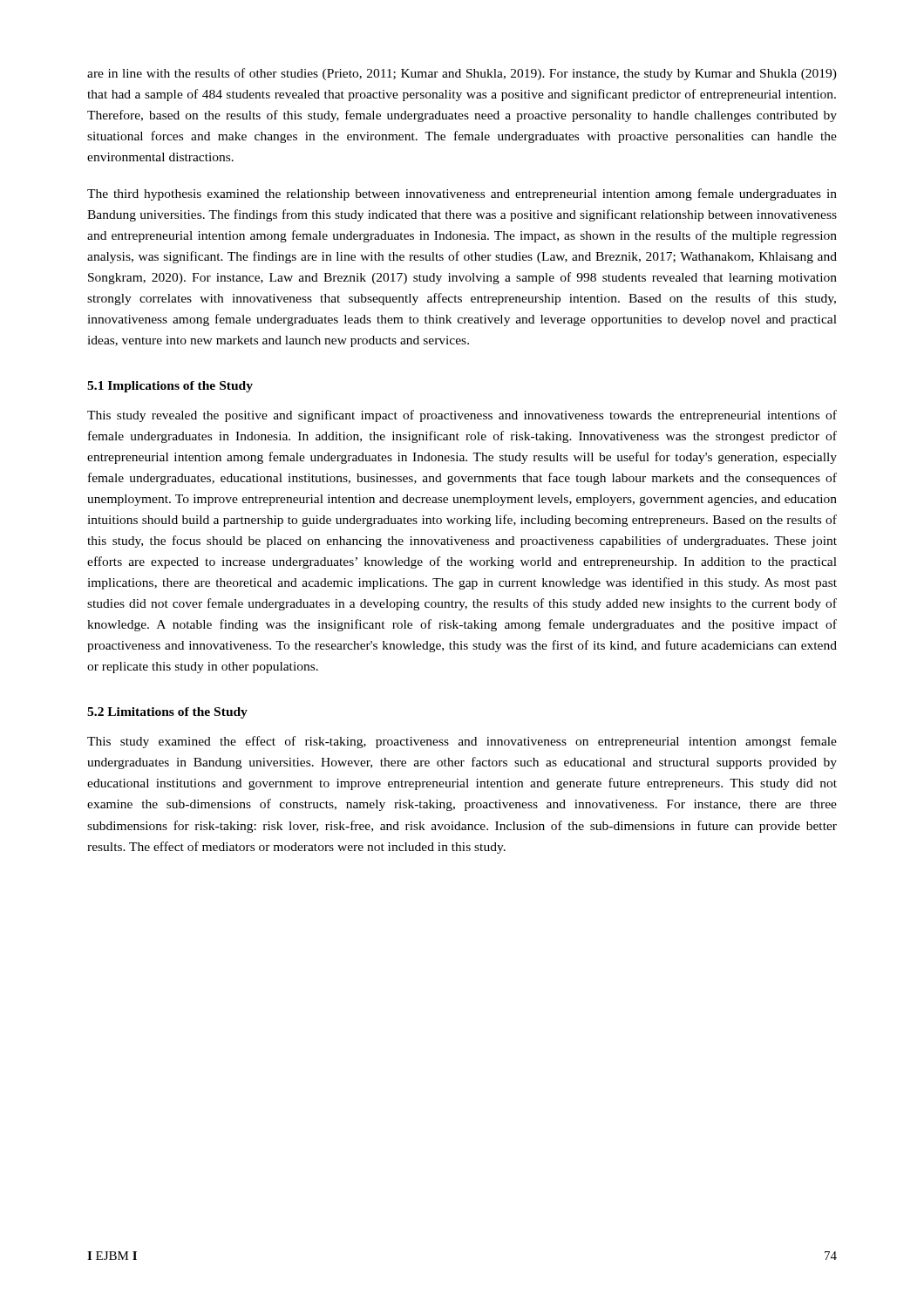Find "5.1 Implications of the Study" on this page
This screenshot has height=1308, width=924.
tap(170, 385)
